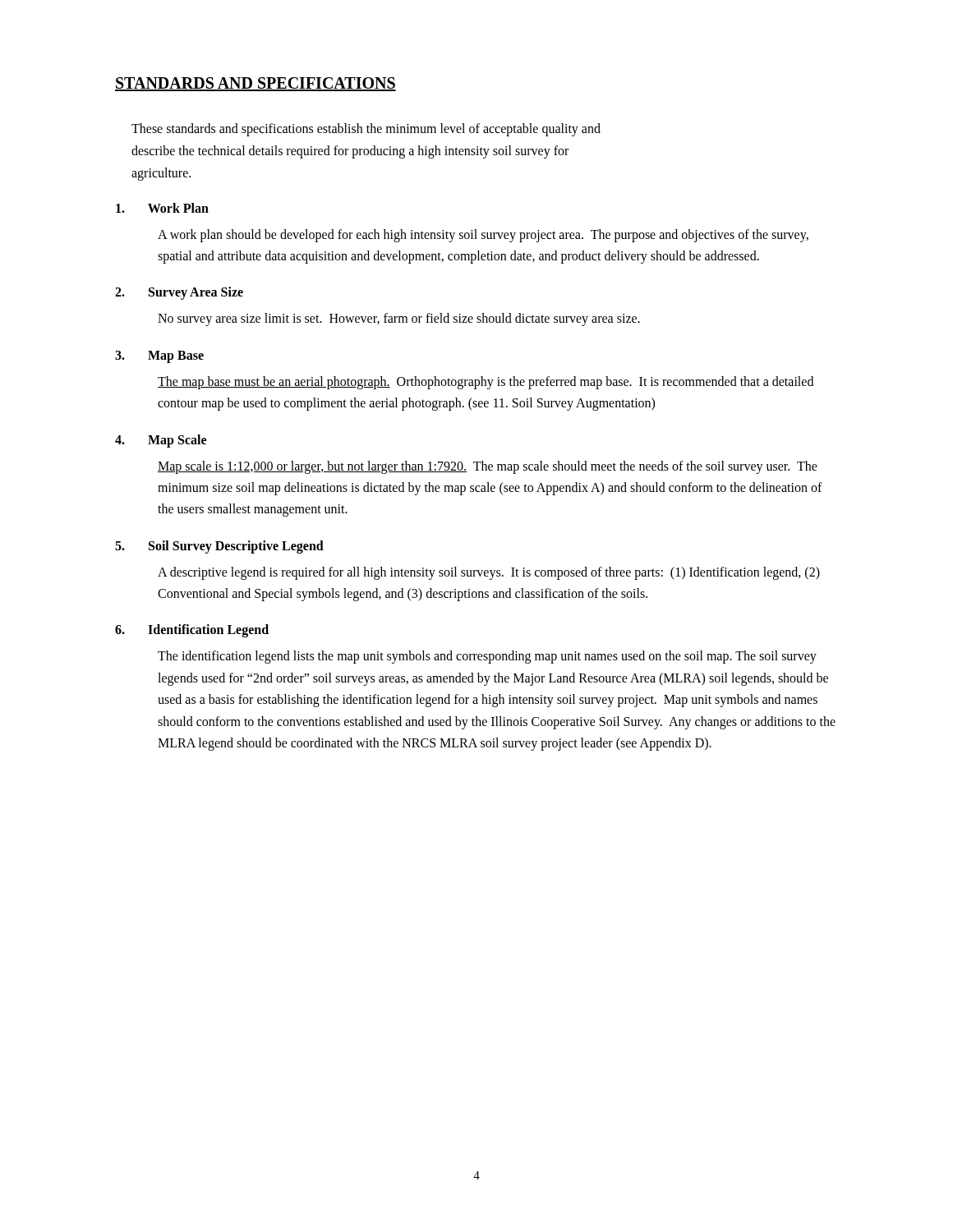Find "STANDARDS AND SPECIFICATIONS" on this page
953x1232 pixels.
[x=255, y=83]
